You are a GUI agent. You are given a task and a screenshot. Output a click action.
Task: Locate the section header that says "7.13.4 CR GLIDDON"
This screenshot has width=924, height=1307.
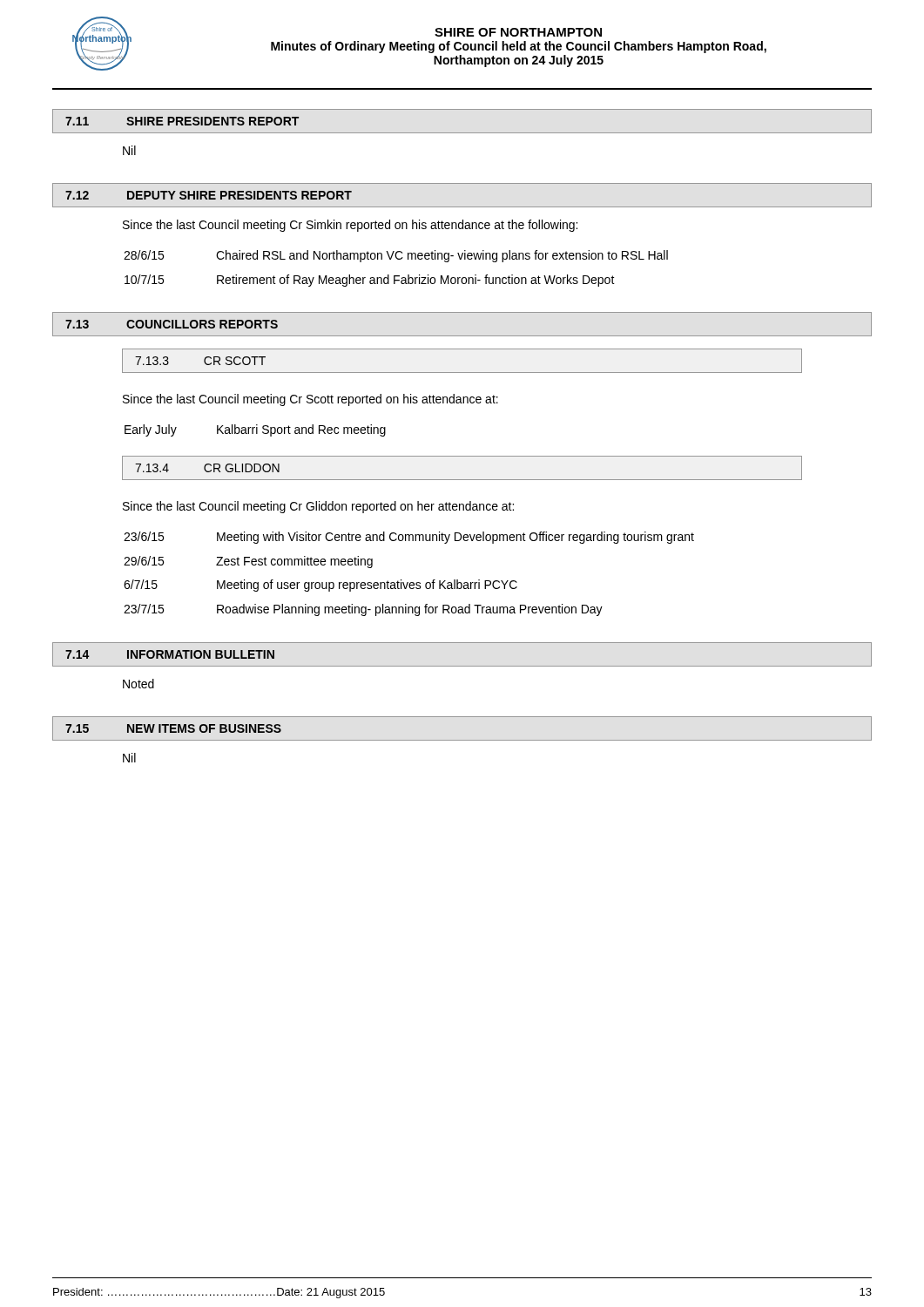click(x=462, y=468)
